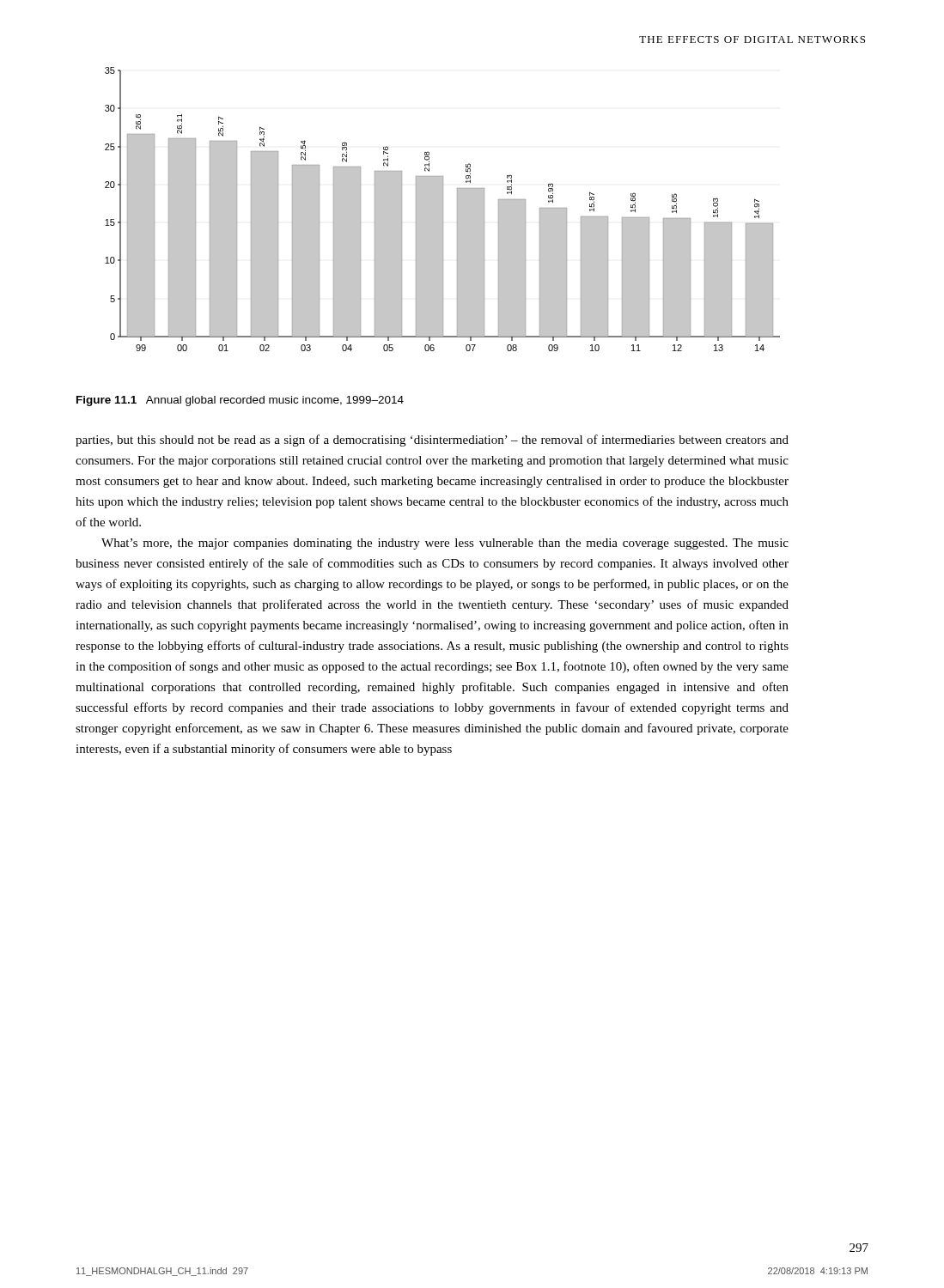Find the bar chart

pyautogui.click(x=432, y=225)
